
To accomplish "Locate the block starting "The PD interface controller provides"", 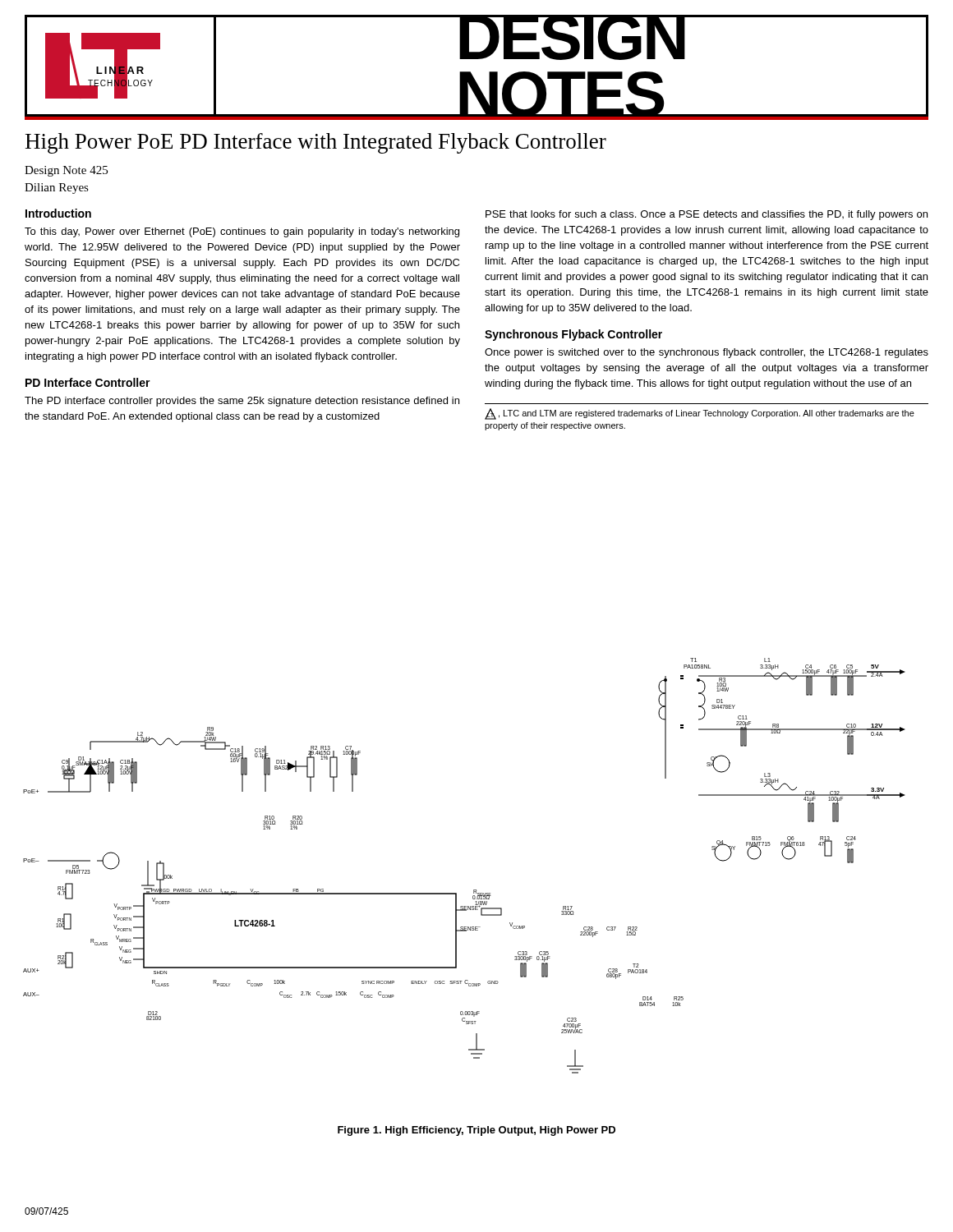I will pyautogui.click(x=242, y=408).
